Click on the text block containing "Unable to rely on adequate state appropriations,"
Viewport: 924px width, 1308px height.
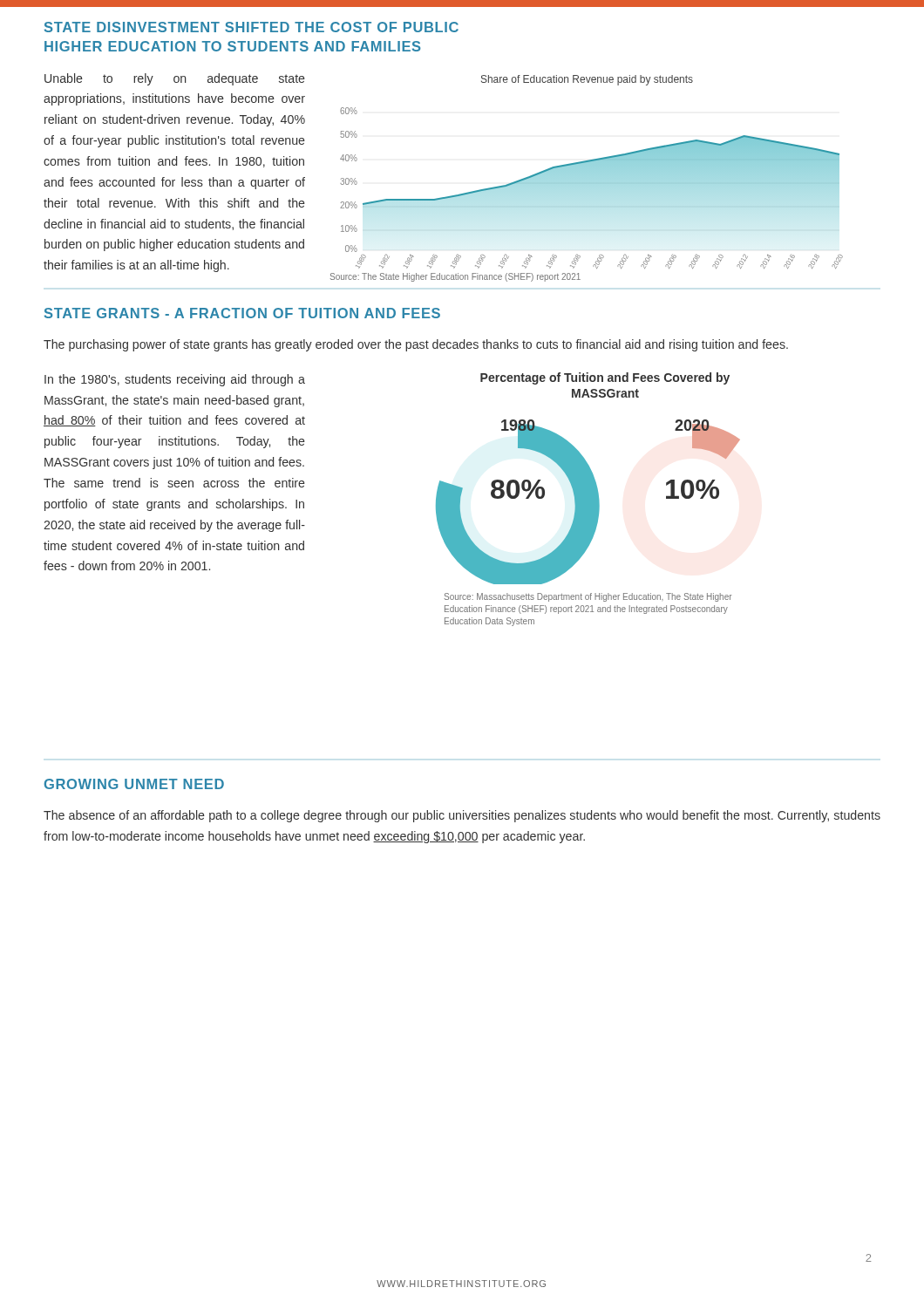[x=174, y=172]
